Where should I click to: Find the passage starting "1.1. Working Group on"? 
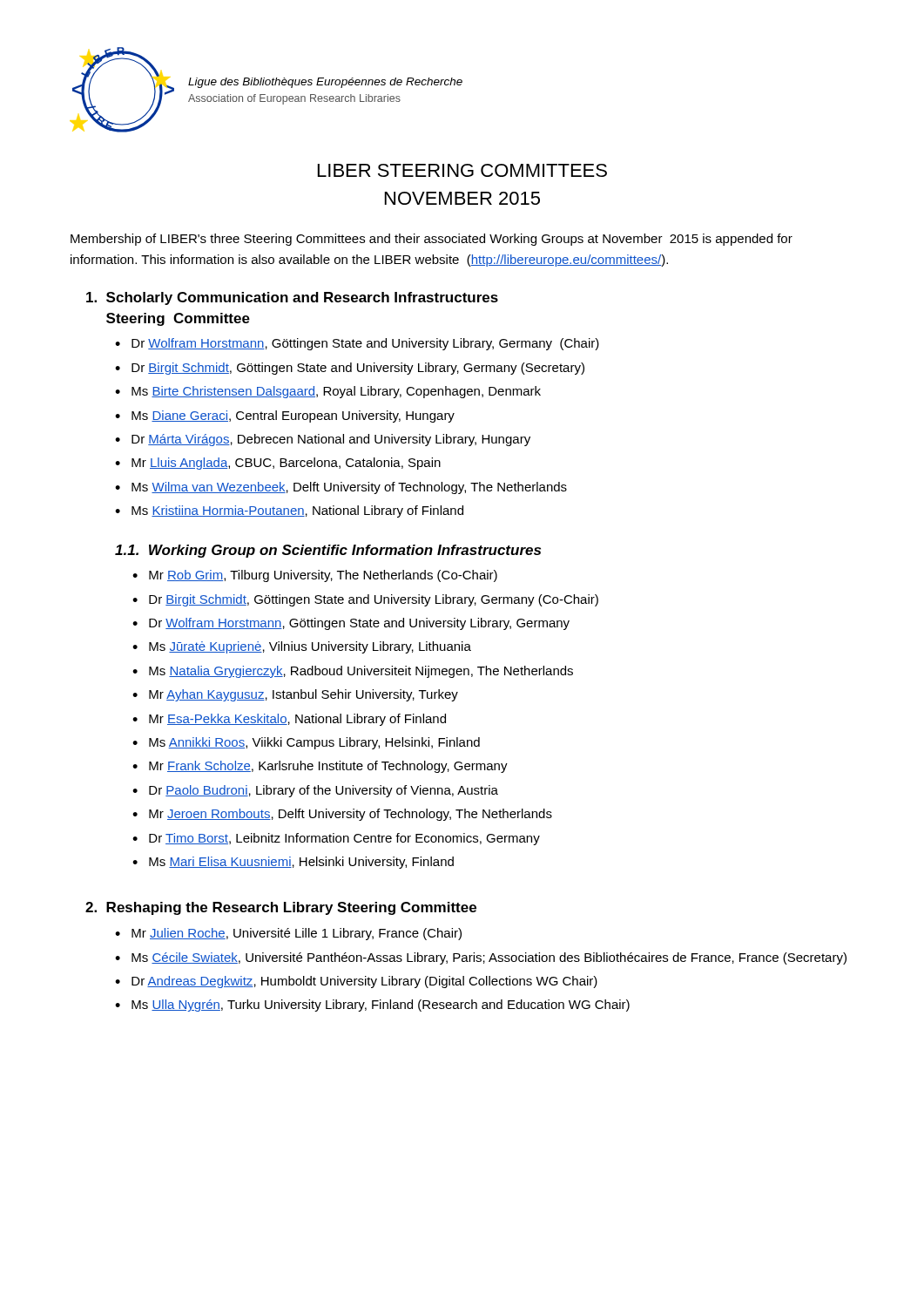click(328, 550)
